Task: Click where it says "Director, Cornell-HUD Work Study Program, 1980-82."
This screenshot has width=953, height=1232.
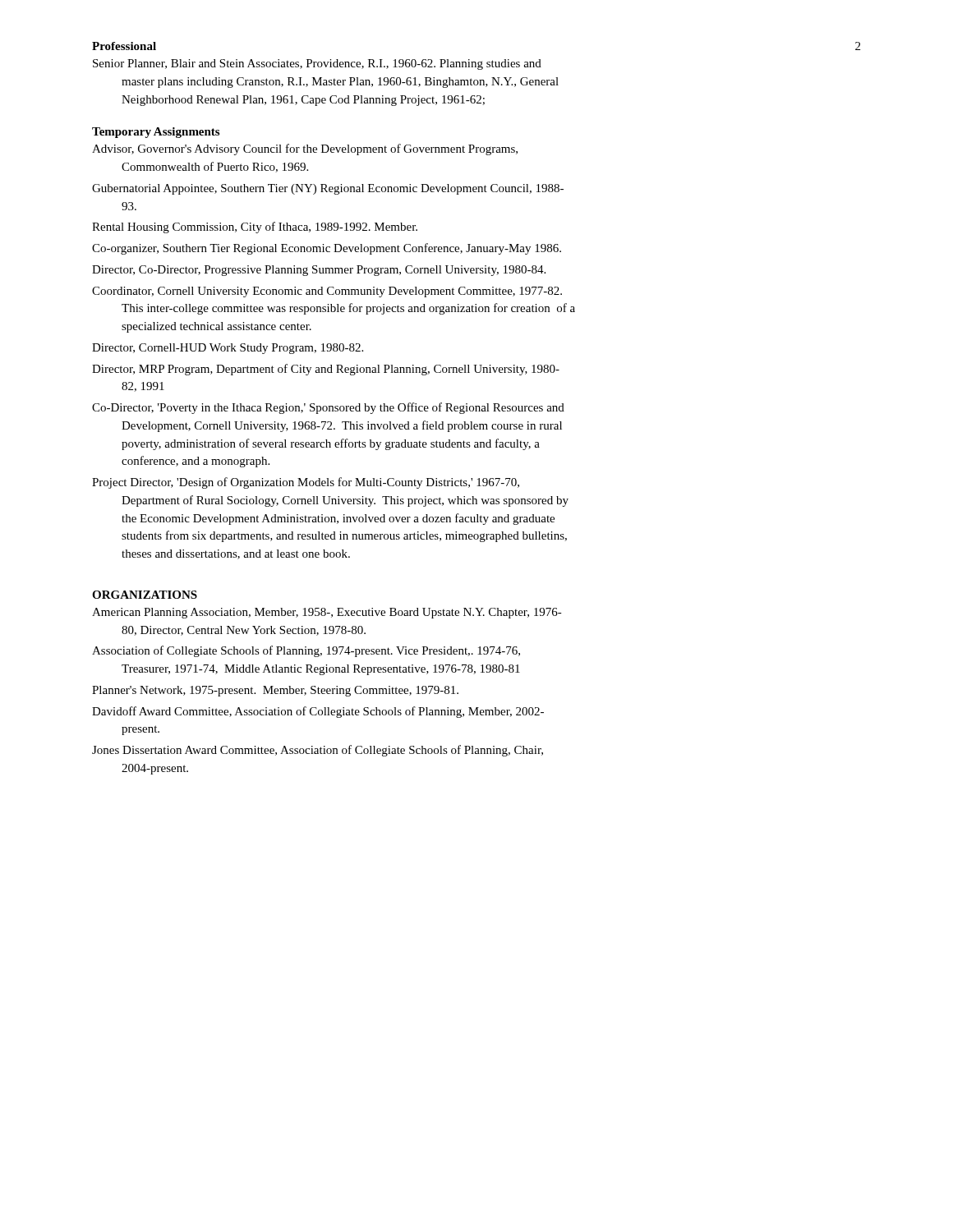Action: pyautogui.click(x=228, y=347)
